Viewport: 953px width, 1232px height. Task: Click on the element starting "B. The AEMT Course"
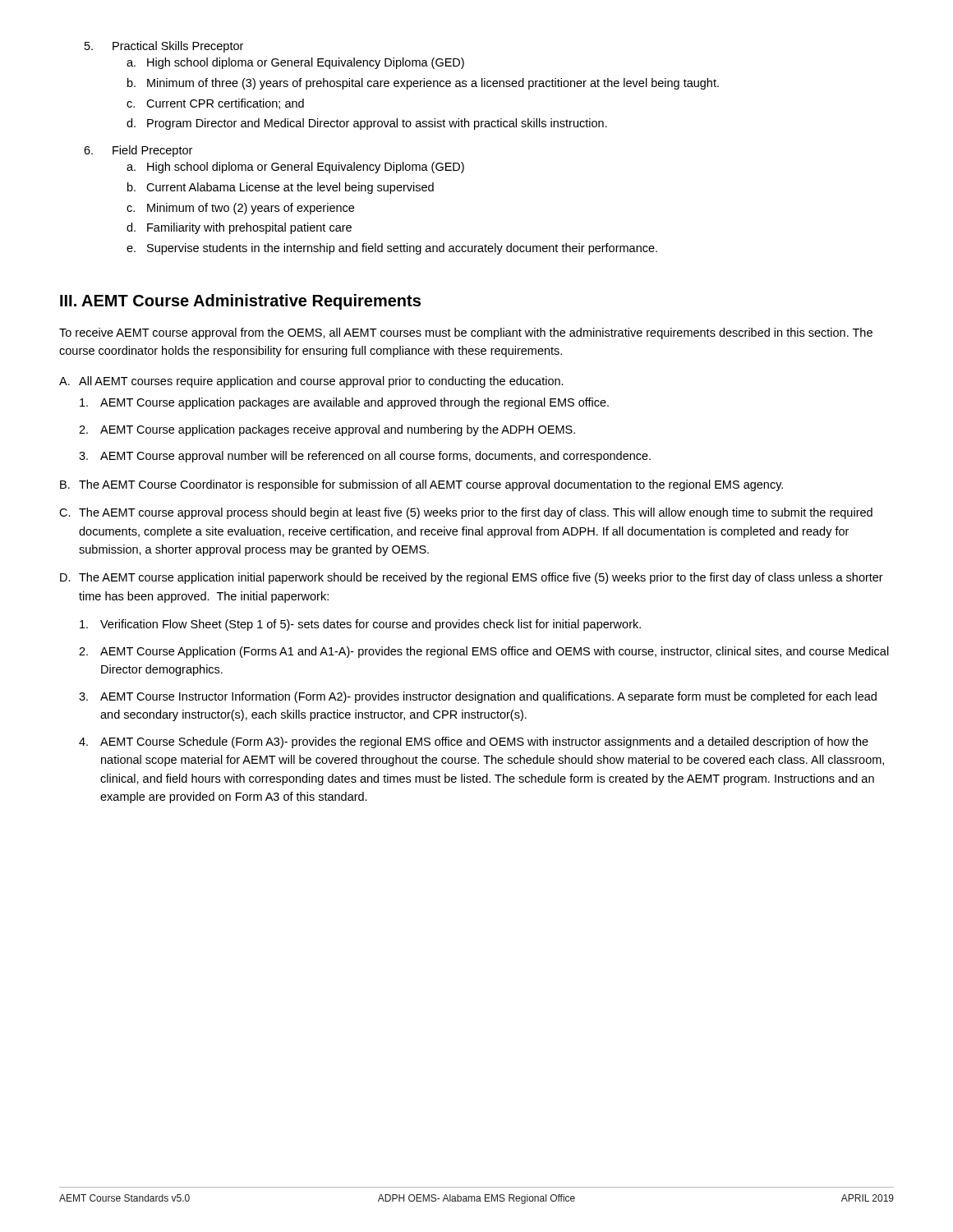pos(476,484)
